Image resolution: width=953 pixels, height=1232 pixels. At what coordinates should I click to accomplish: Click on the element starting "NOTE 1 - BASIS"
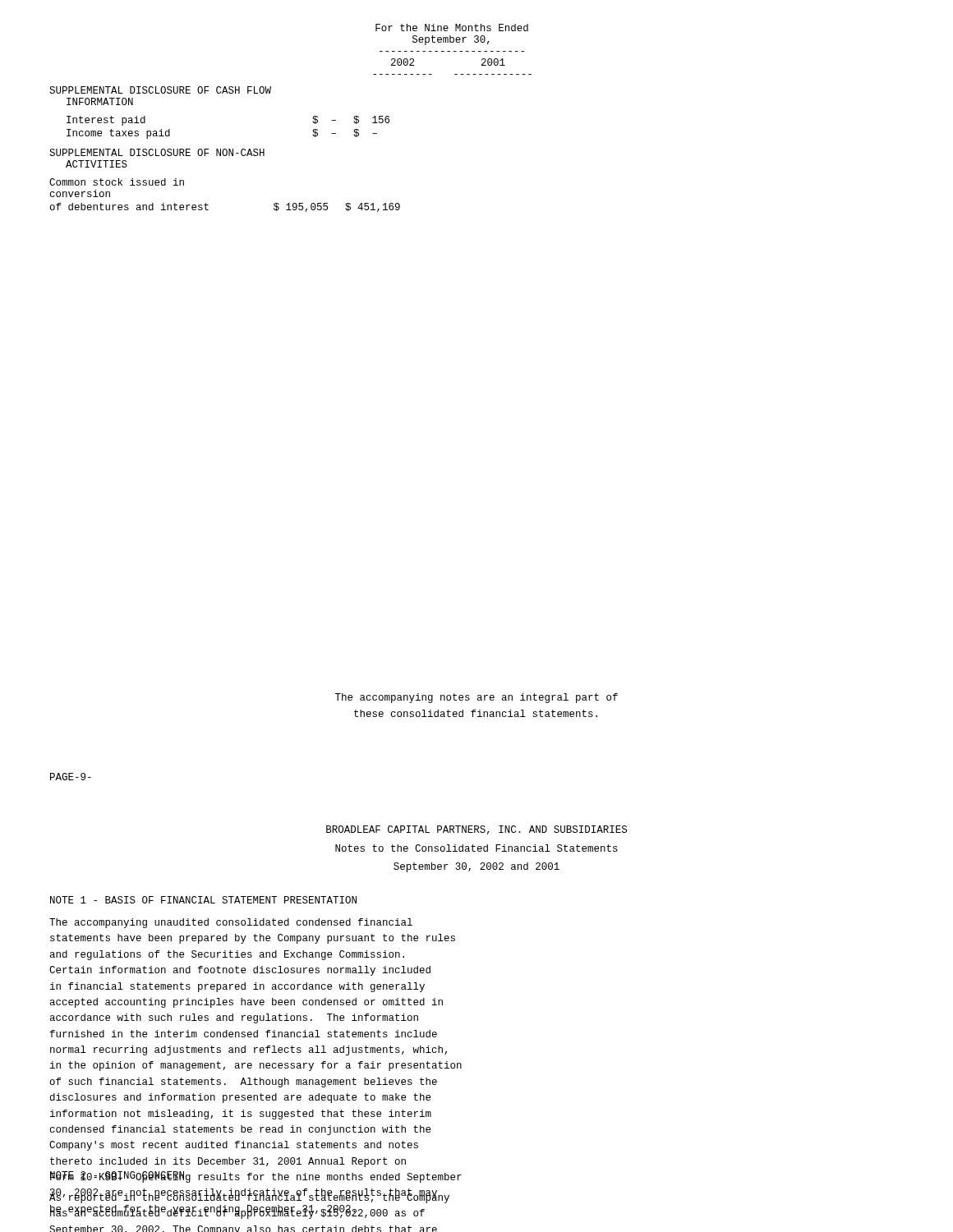[203, 901]
